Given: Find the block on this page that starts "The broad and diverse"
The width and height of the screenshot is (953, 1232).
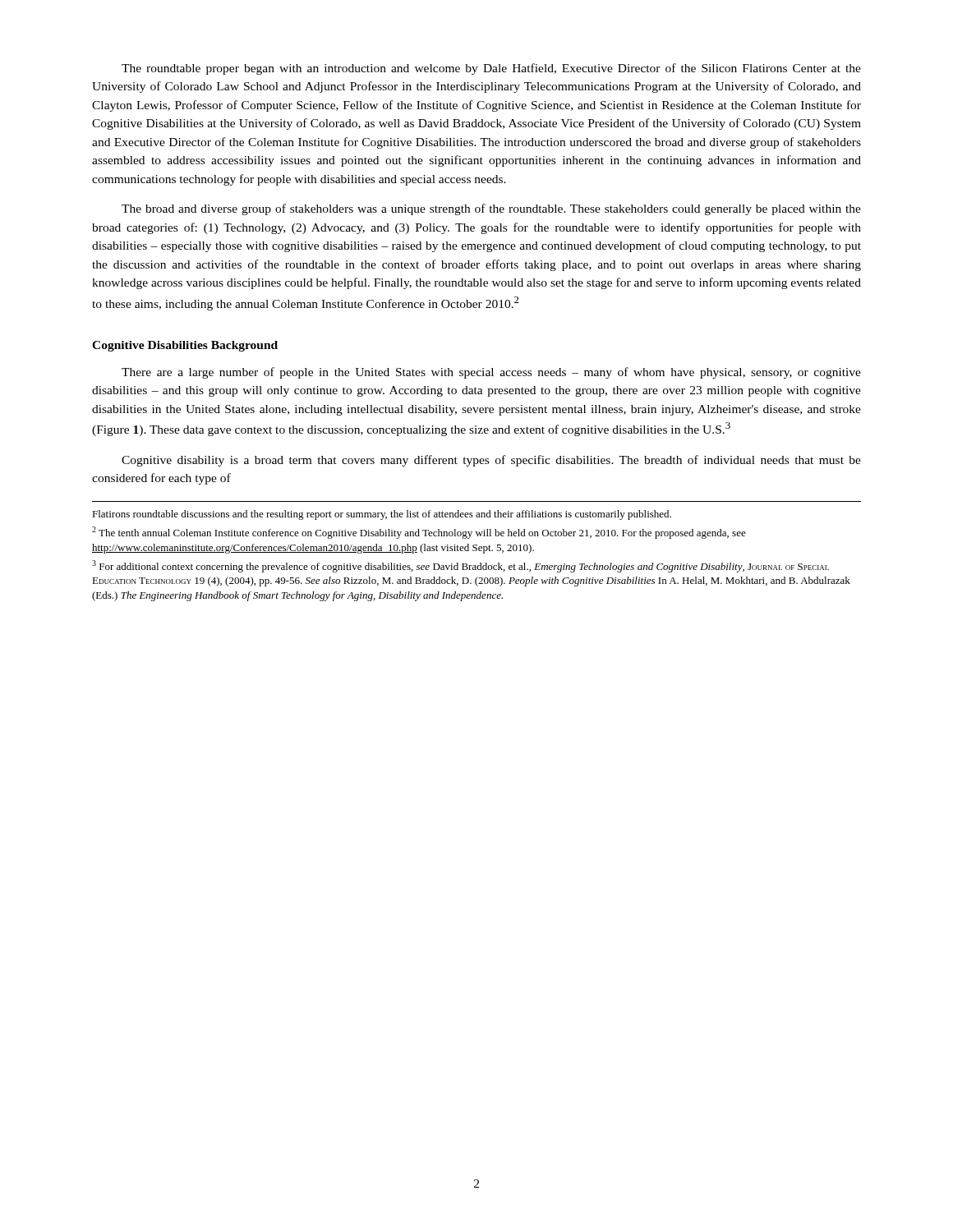Looking at the screenshot, I should 476,256.
